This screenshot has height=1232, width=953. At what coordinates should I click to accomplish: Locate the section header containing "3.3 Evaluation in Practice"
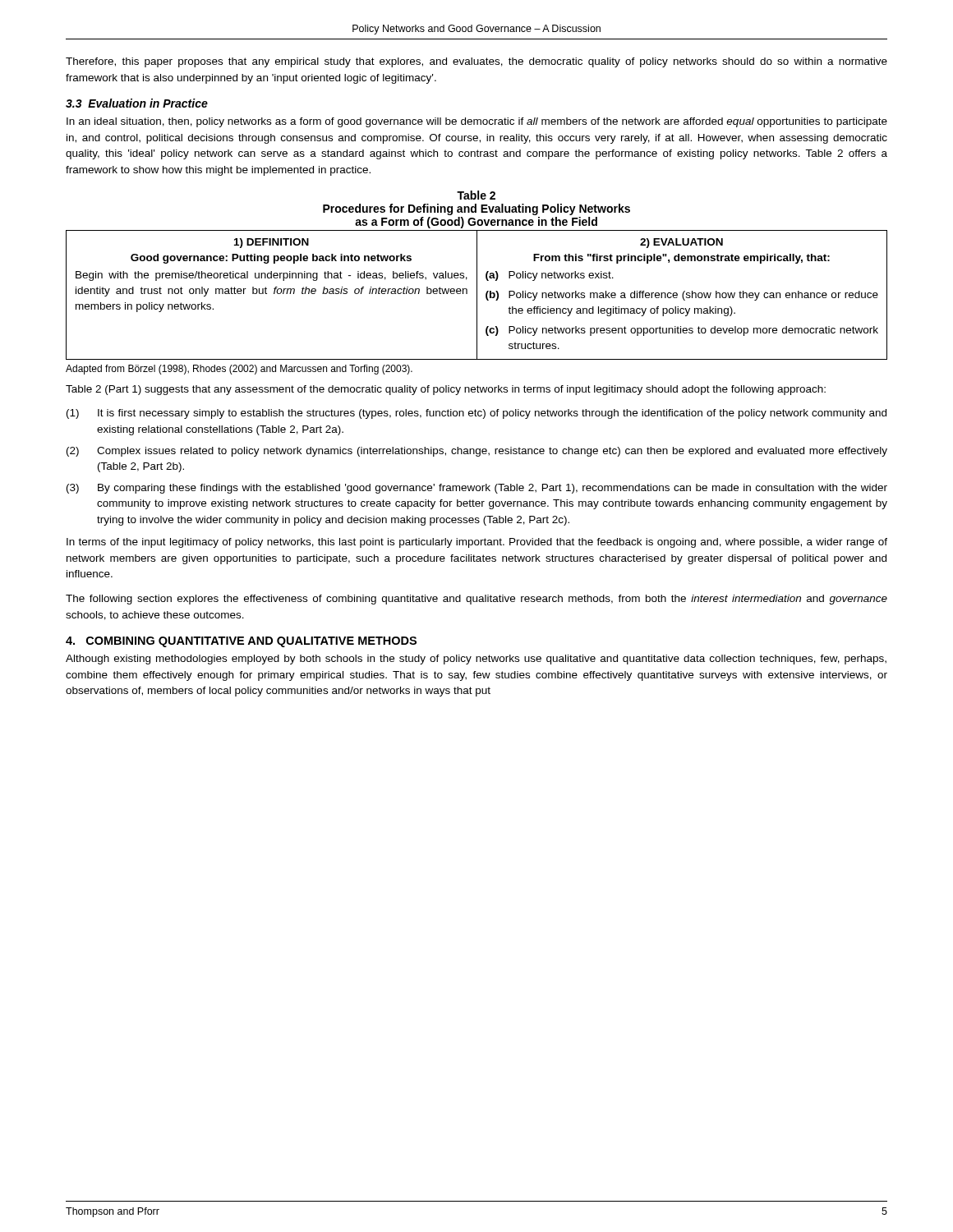coord(137,104)
